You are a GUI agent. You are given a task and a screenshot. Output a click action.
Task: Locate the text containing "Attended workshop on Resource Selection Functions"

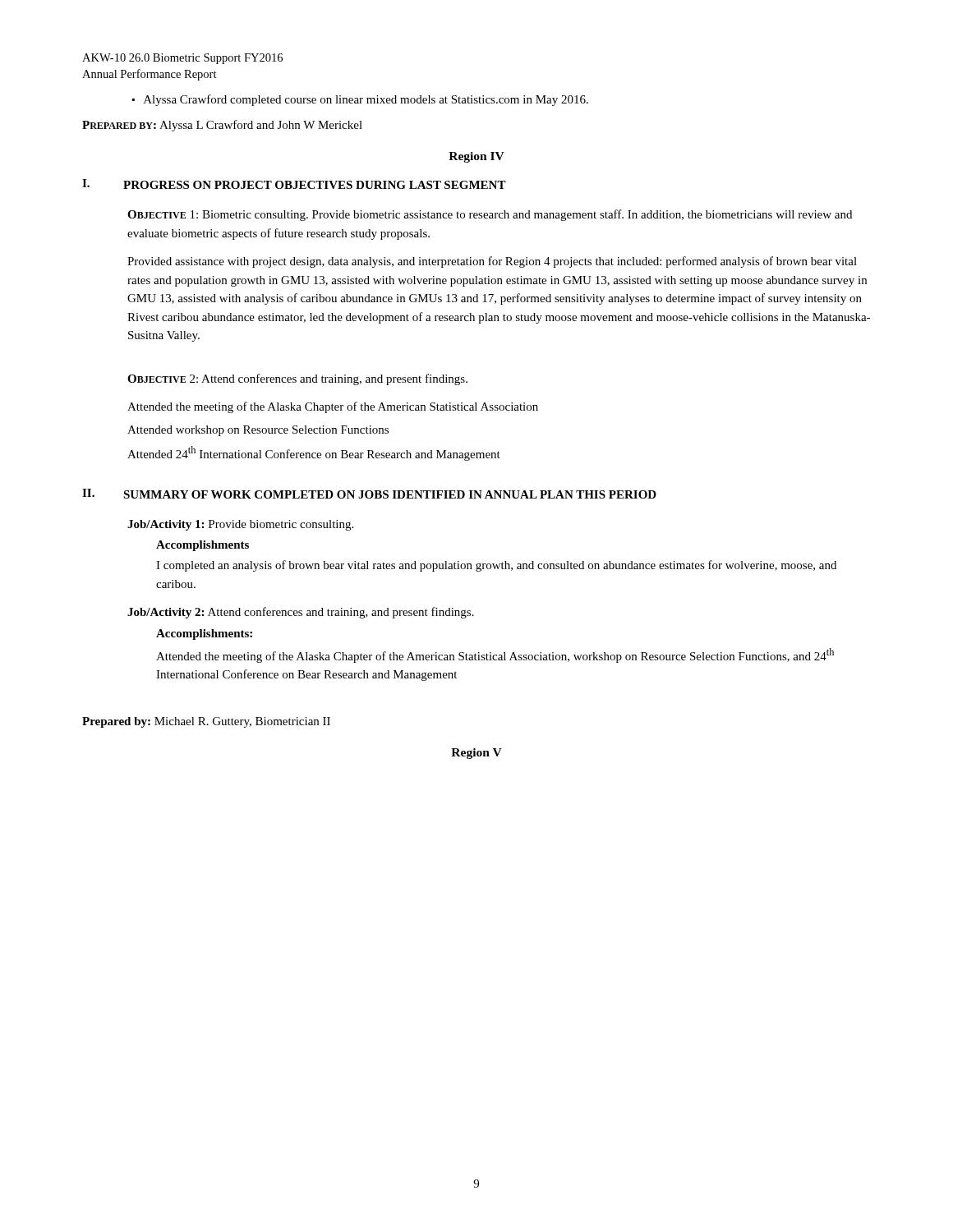click(x=258, y=429)
